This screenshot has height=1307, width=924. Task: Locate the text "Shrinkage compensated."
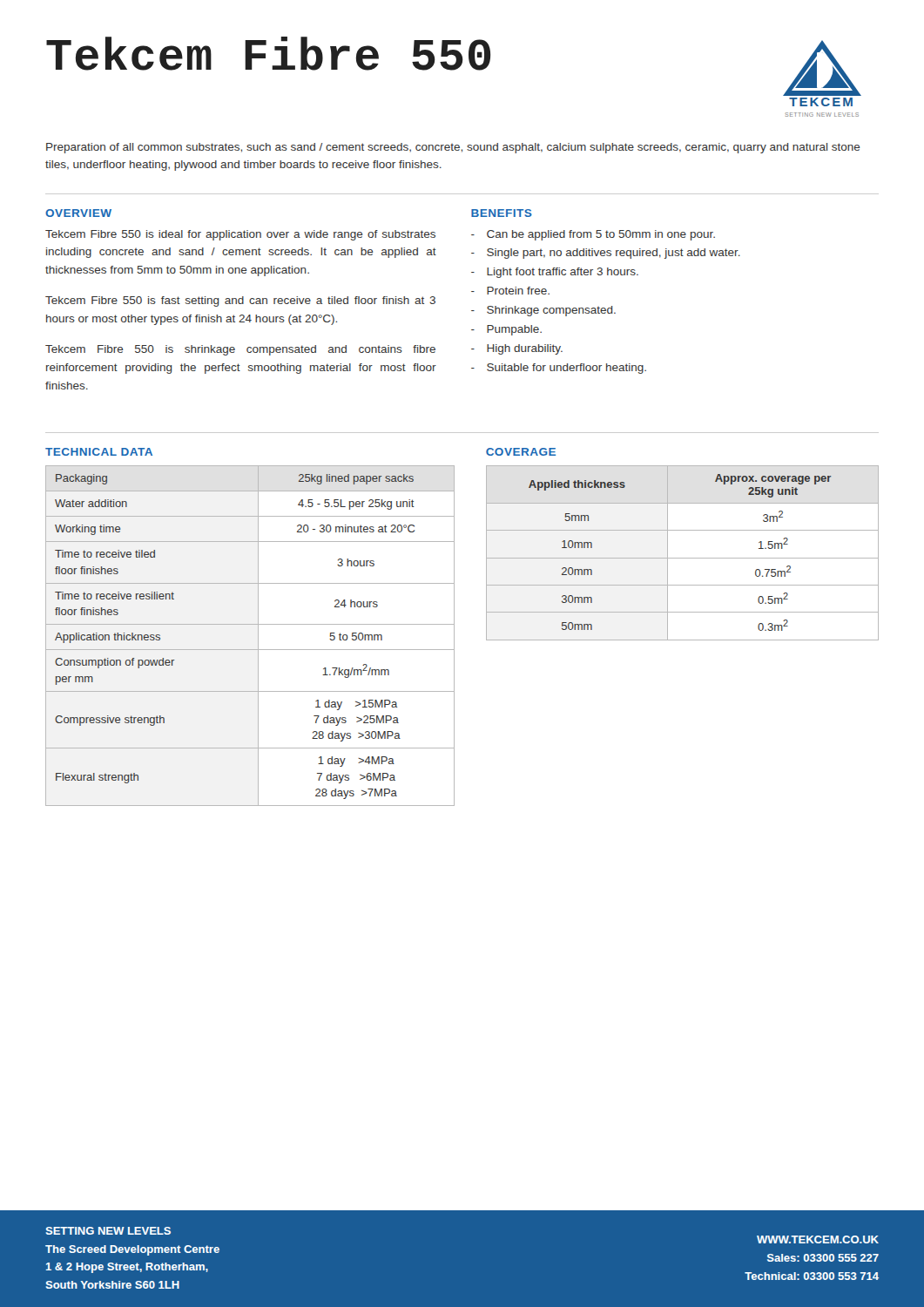pyautogui.click(x=551, y=310)
